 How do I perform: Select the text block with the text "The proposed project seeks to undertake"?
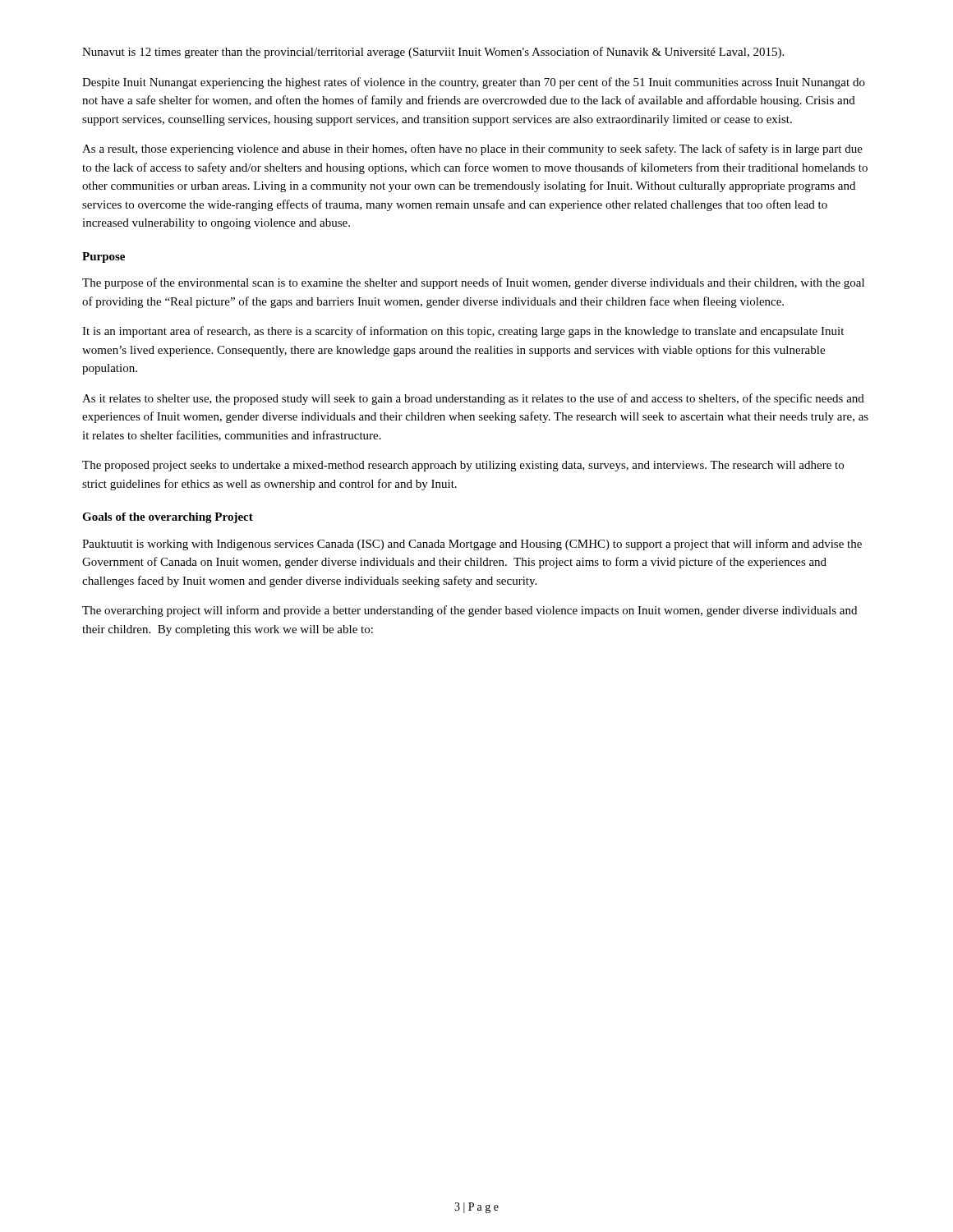pos(476,474)
